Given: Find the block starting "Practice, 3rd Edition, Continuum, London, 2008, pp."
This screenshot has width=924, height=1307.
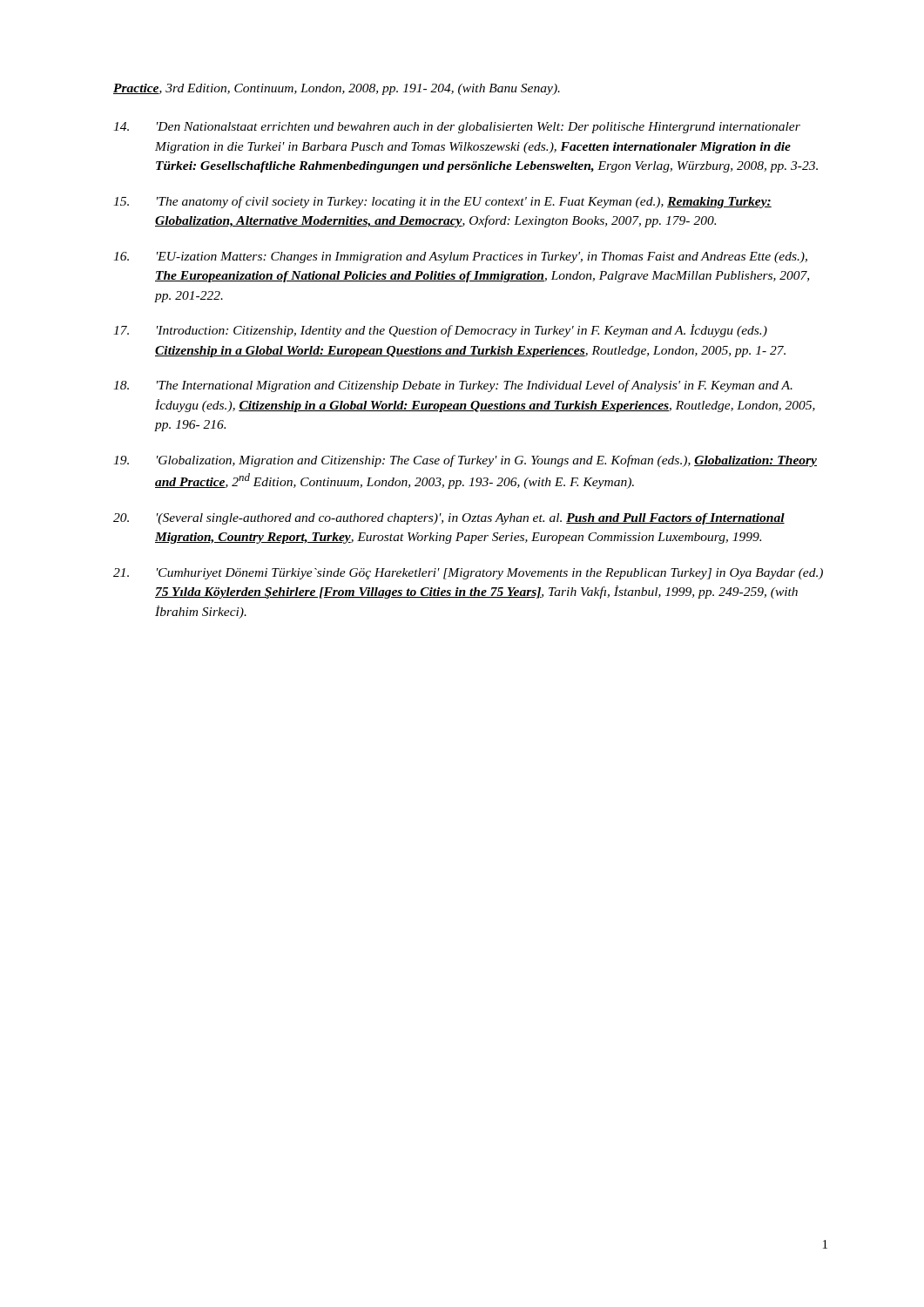Looking at the screenshot, I should pos(337,88).
